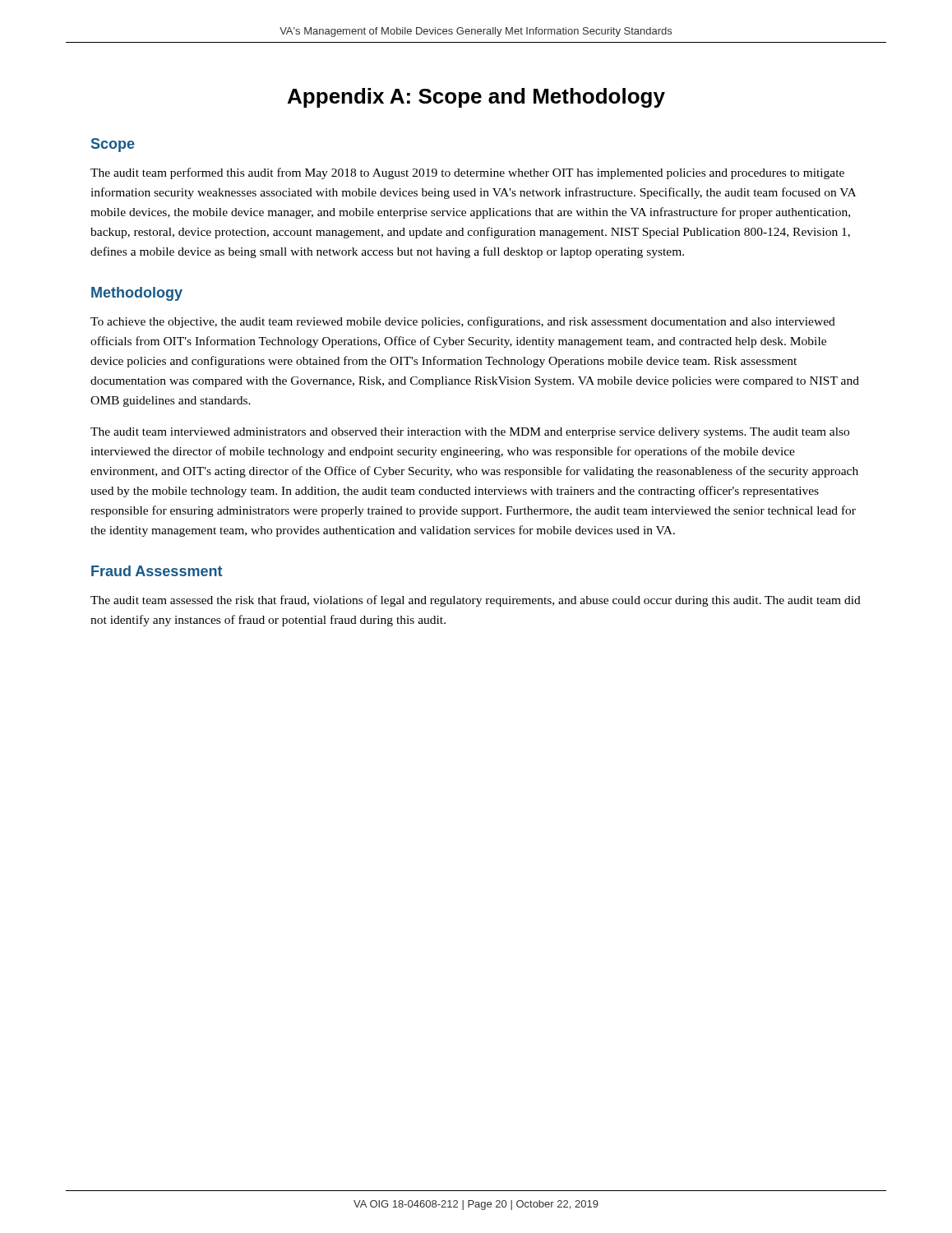Select the text block that says "The audit team assessed the risk that fraud,"
This screenshot has height=1233, width=952.
pos(476,610)
